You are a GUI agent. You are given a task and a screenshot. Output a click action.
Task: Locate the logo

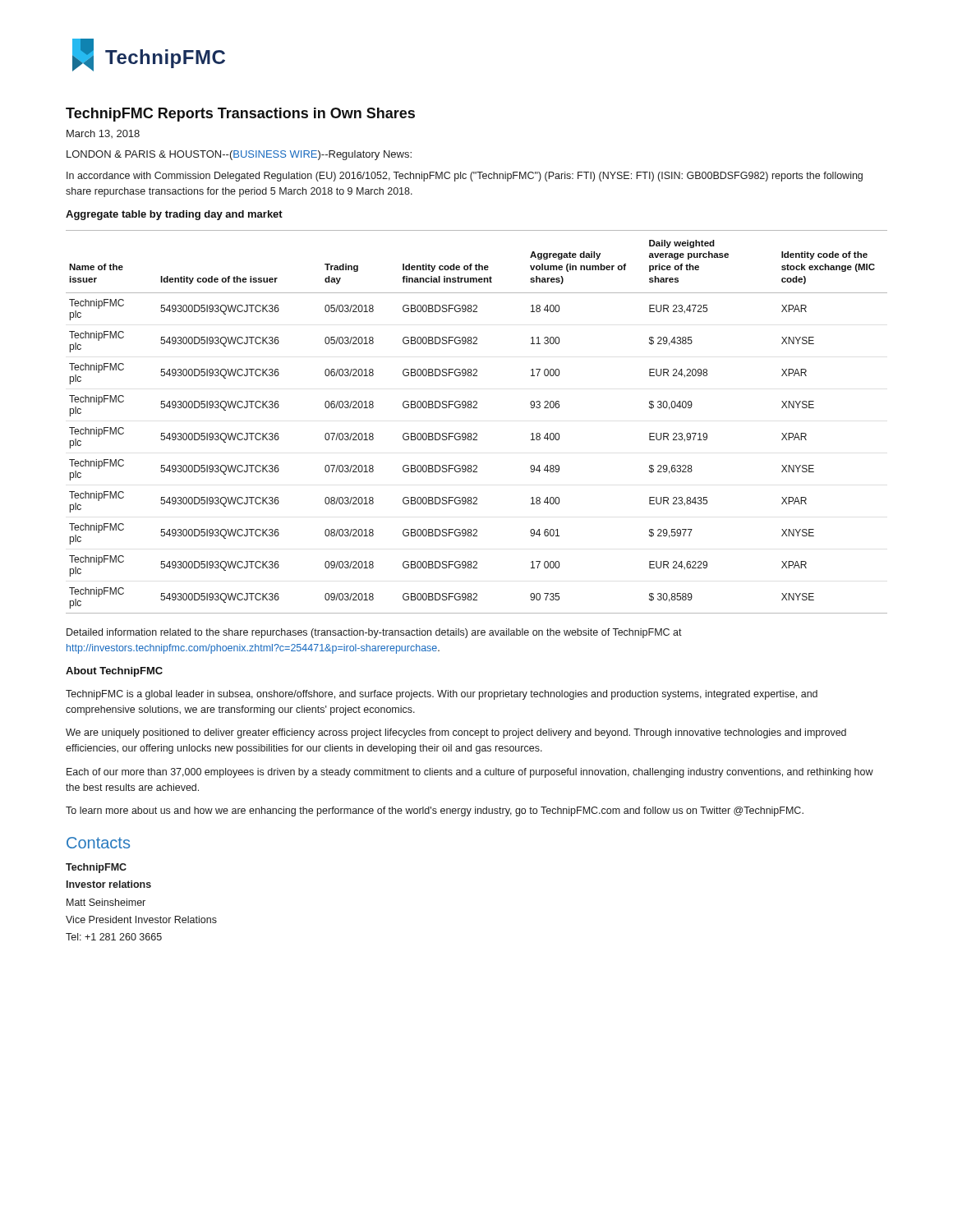click(476, 58)
